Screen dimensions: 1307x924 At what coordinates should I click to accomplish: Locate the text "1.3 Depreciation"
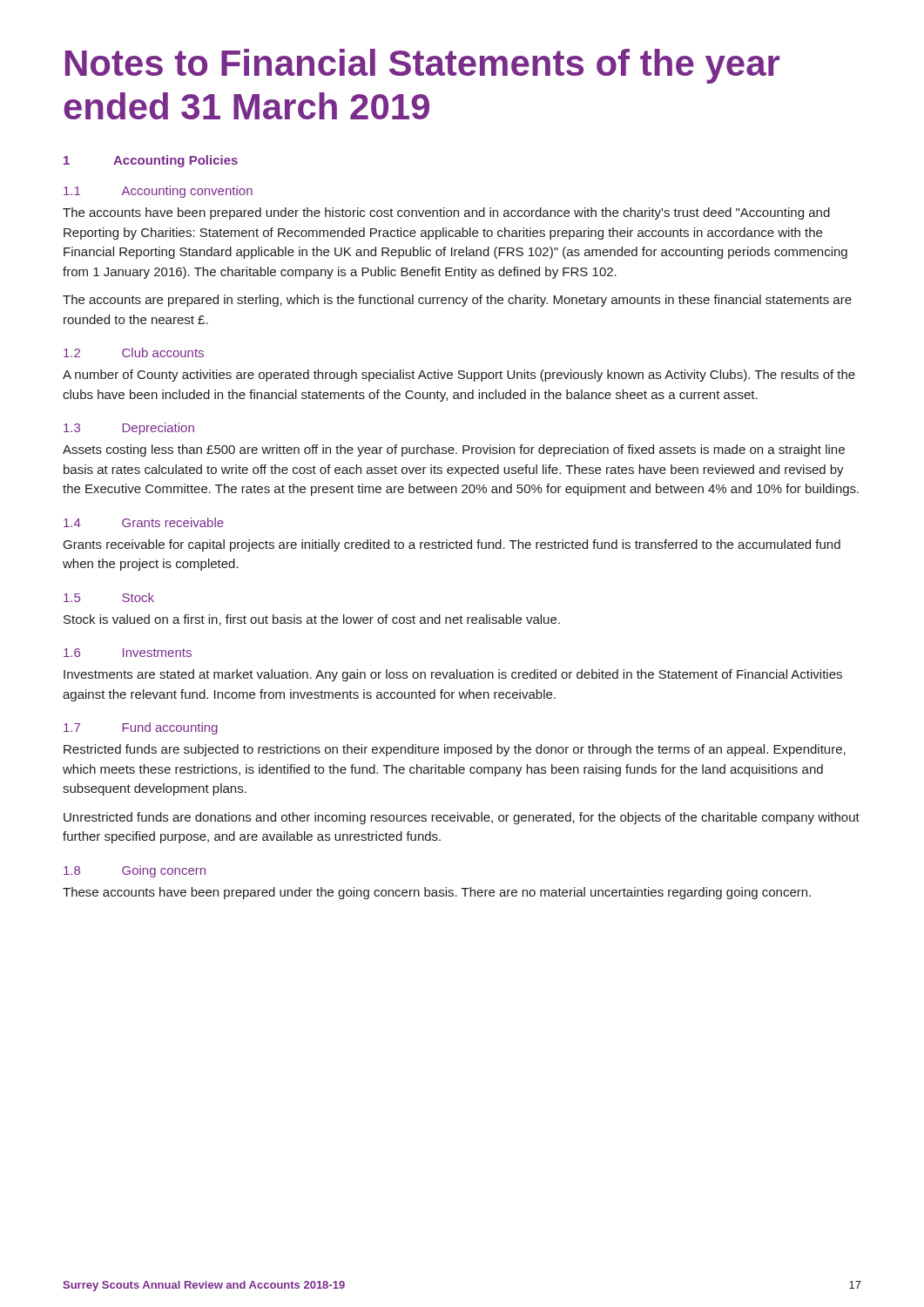pos(129,427)
